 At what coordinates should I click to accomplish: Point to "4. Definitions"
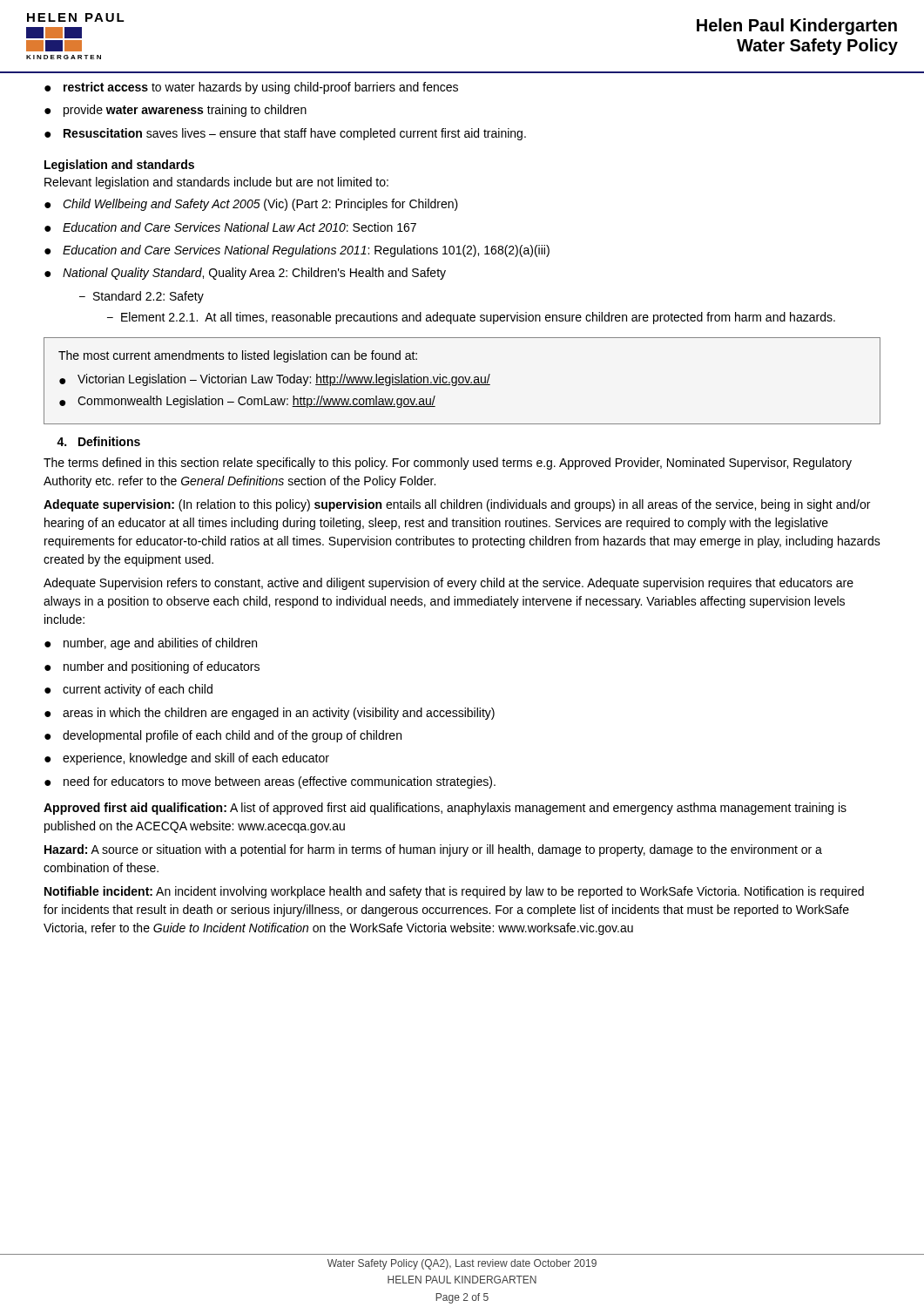(x=92, y=442)
